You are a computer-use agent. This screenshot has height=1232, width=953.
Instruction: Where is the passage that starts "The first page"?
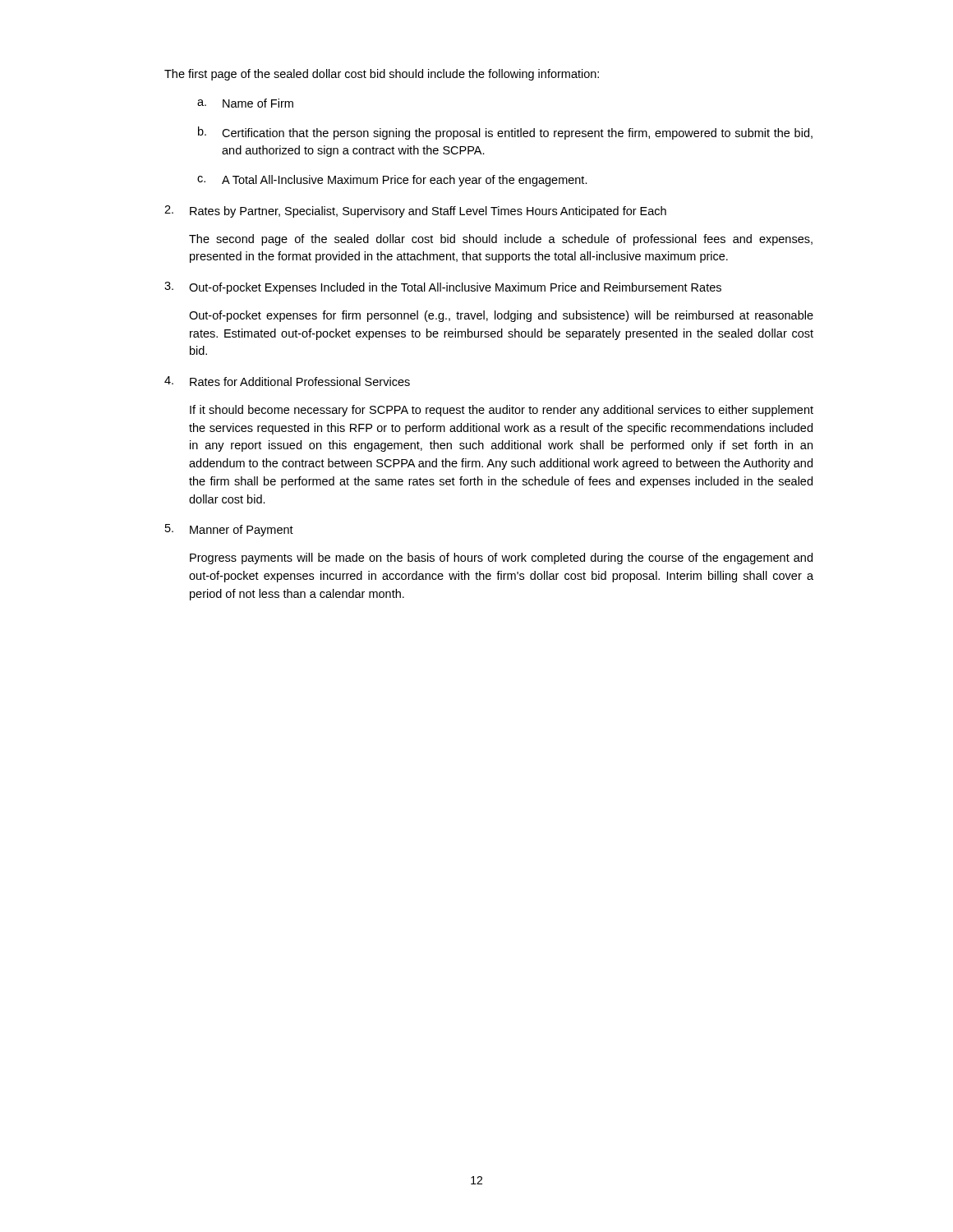[382, 74]
